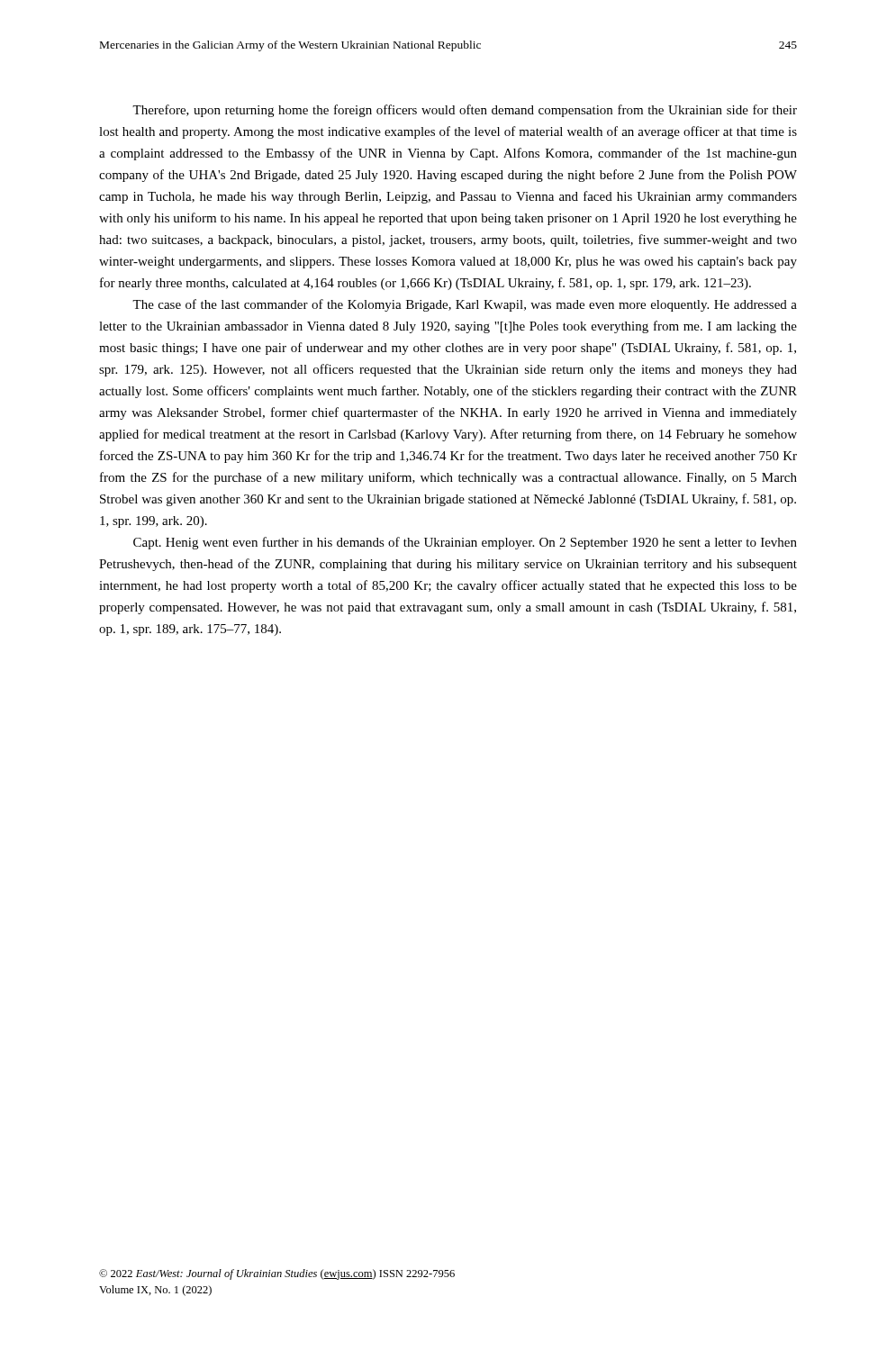Find the element starting "Capt. Henig went even further in his"
Viewport: 896px width, 1351px height.
(448, 585)
